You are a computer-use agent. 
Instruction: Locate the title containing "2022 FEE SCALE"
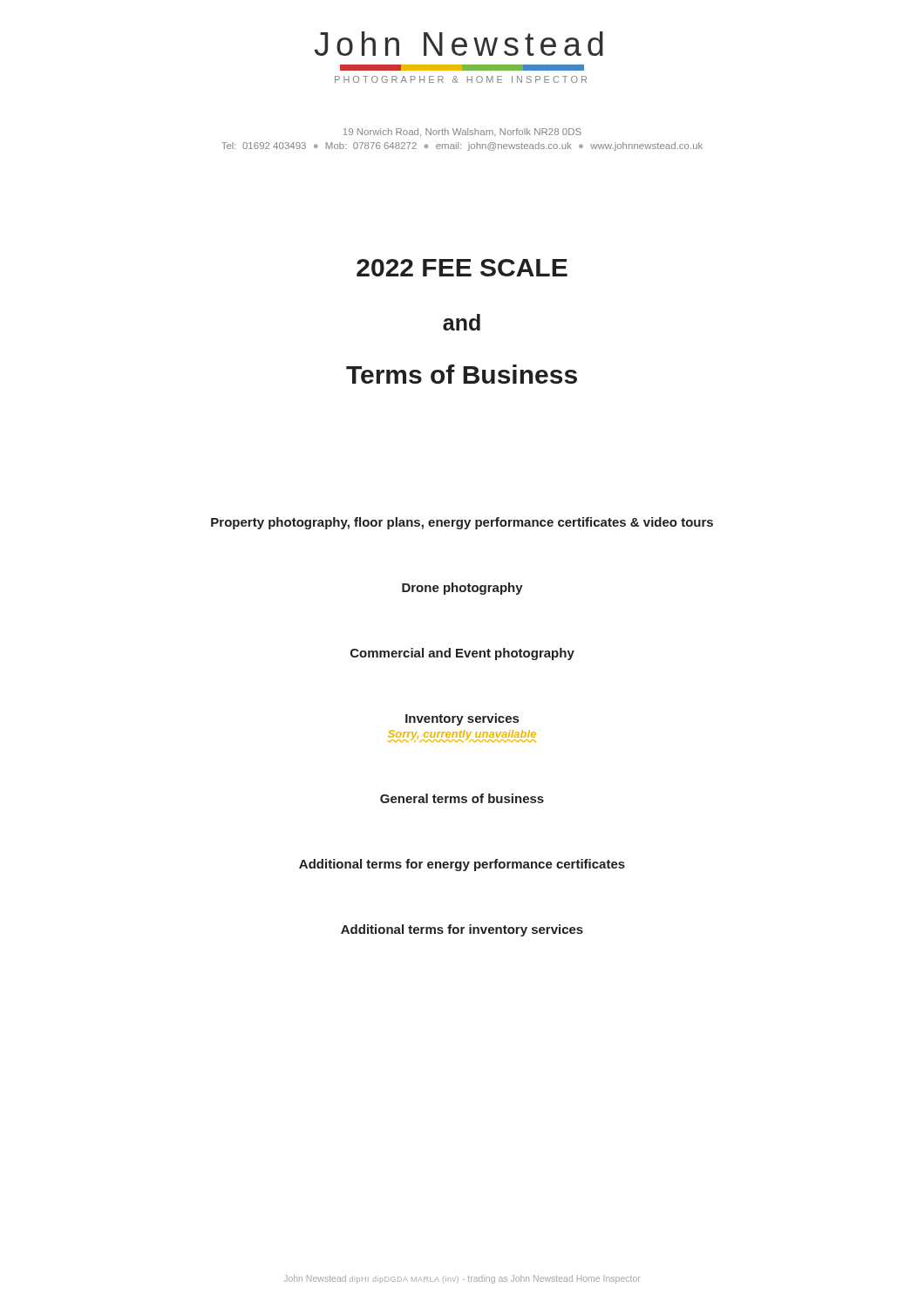tap(462, 267)
